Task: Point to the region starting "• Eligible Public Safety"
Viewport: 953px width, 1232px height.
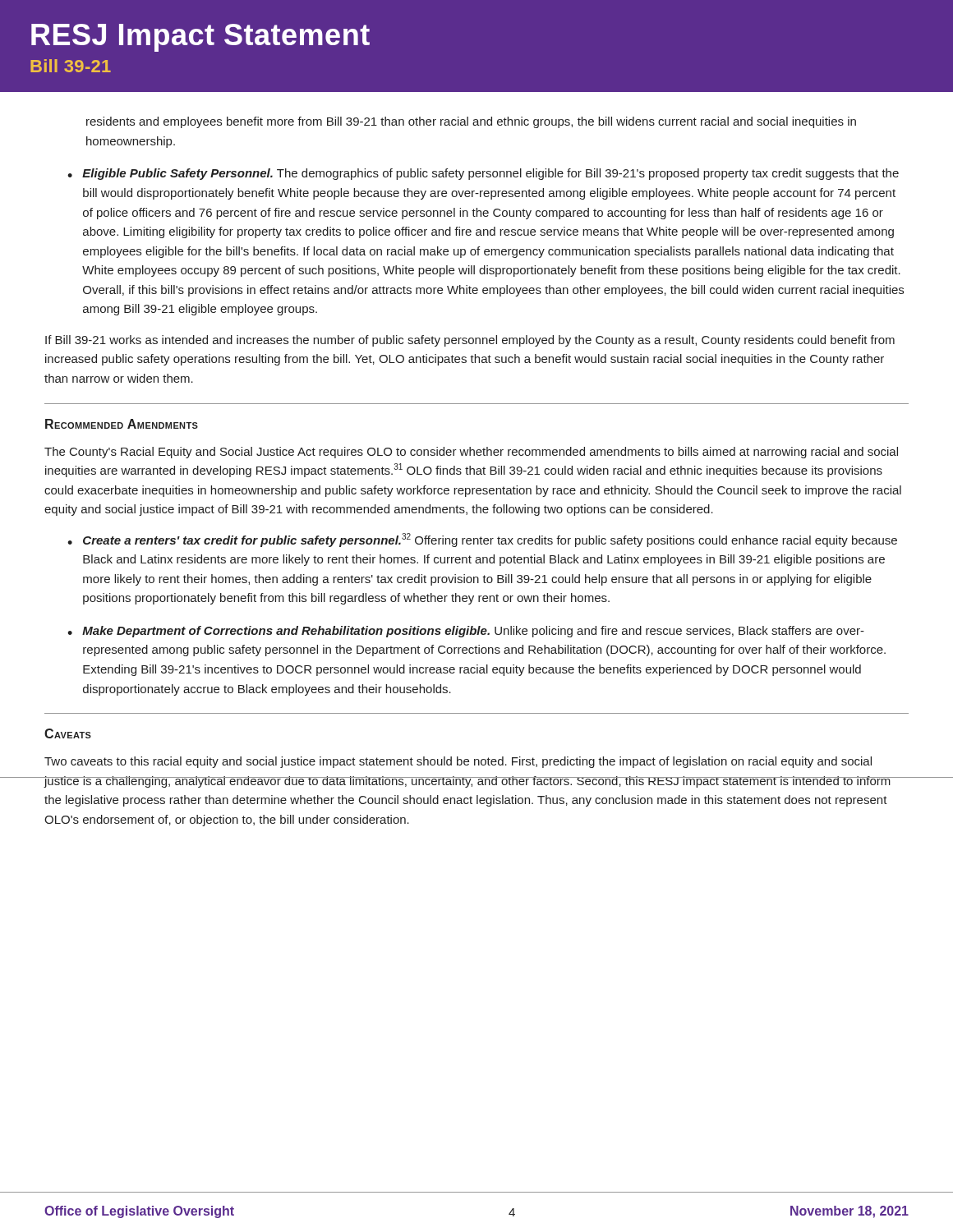Action: tap(488, 241)
